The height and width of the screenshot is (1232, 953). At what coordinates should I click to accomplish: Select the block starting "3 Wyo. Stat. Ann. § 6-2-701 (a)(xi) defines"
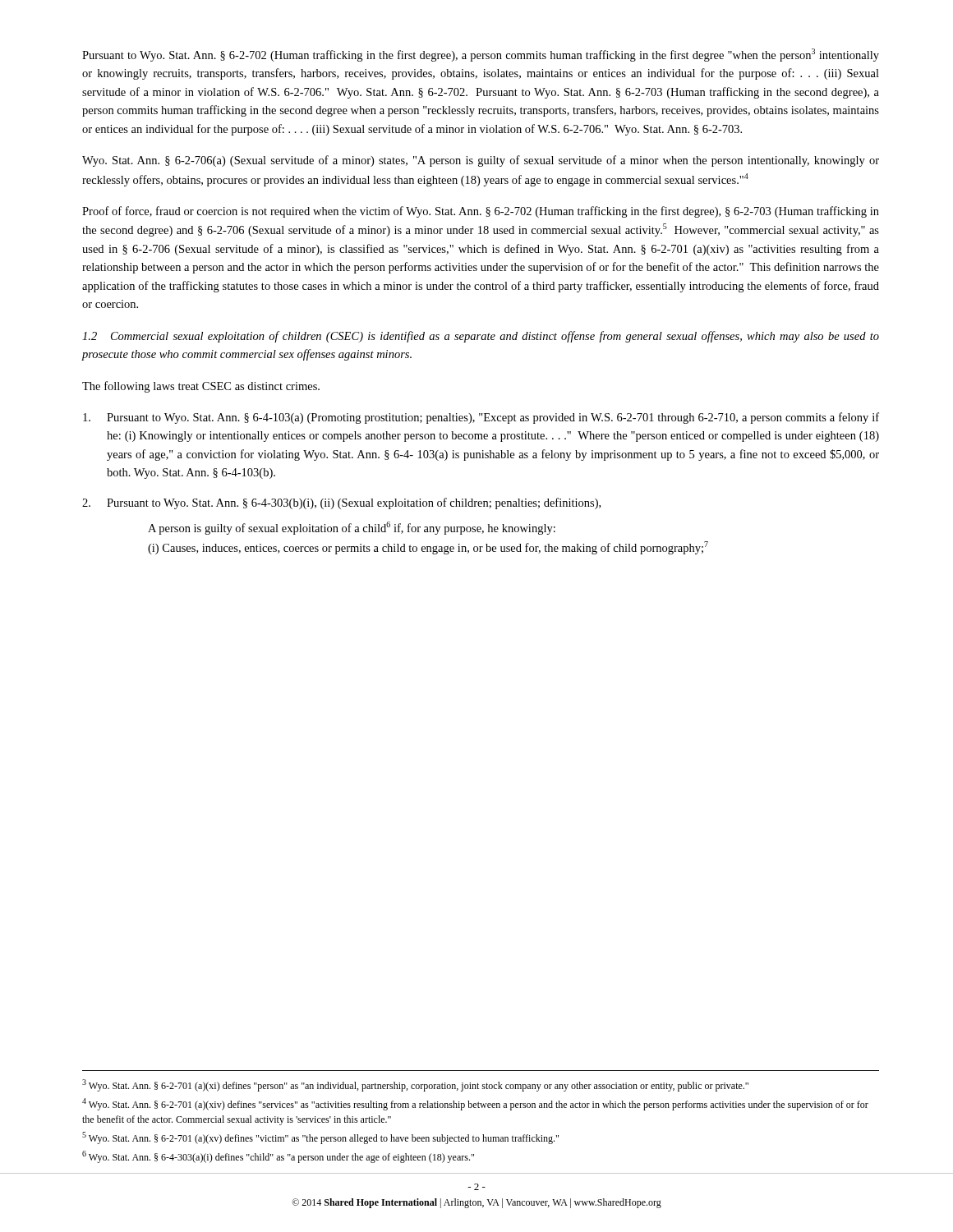[416, 1085]
